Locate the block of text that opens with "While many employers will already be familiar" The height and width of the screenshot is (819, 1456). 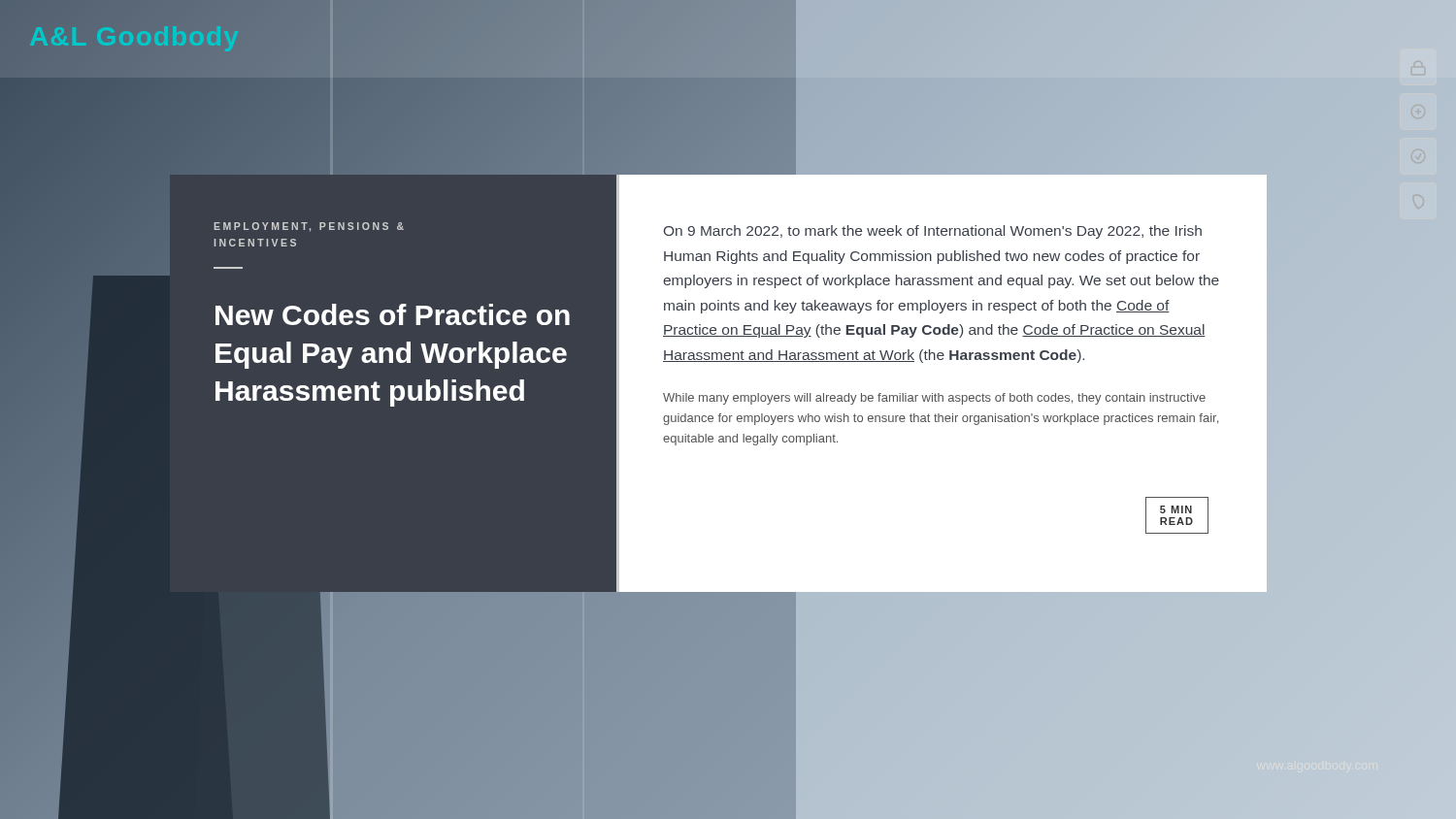[x=943, y=419]
